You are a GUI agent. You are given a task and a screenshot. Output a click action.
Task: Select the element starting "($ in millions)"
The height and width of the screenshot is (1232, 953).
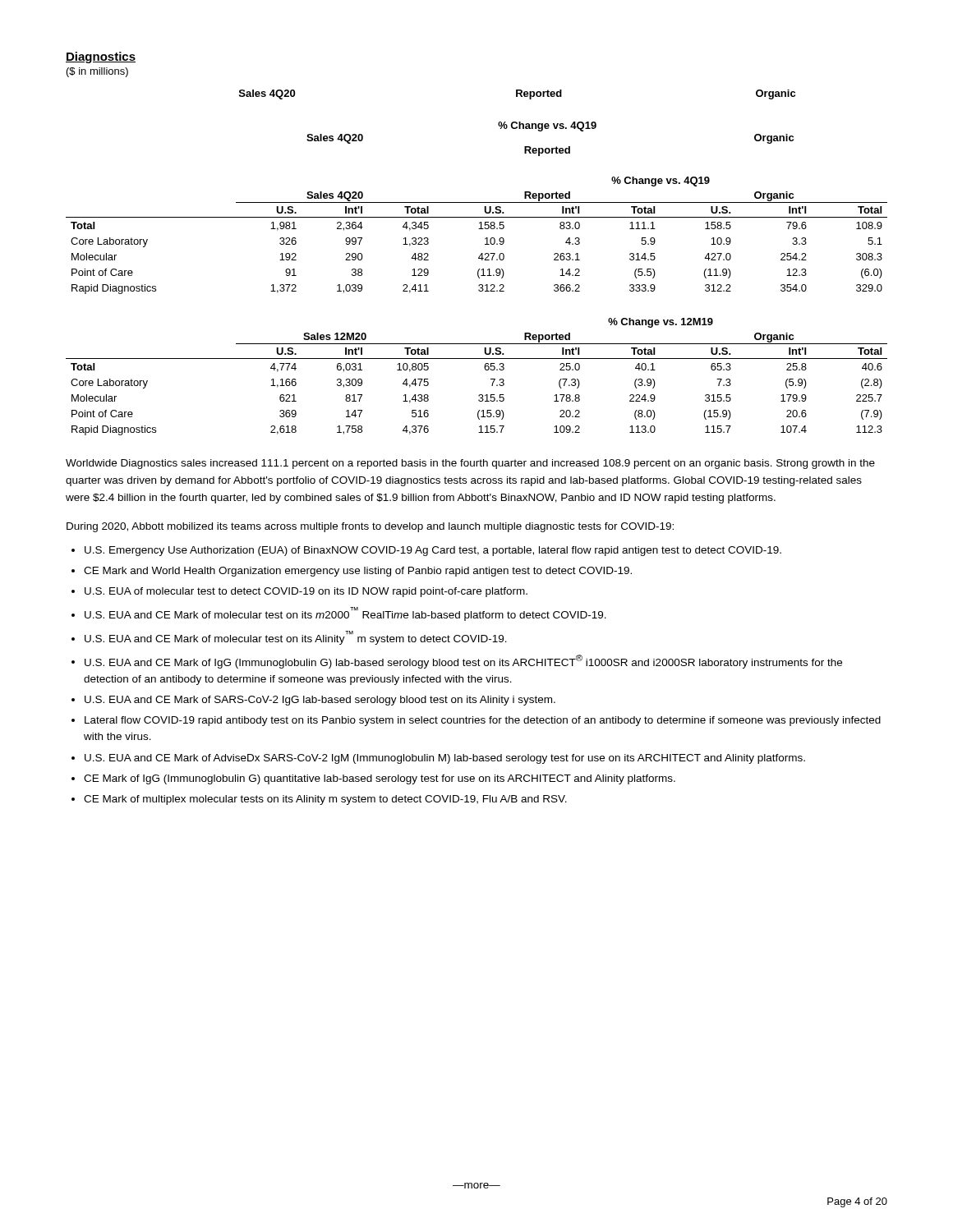tap(97, 71)
